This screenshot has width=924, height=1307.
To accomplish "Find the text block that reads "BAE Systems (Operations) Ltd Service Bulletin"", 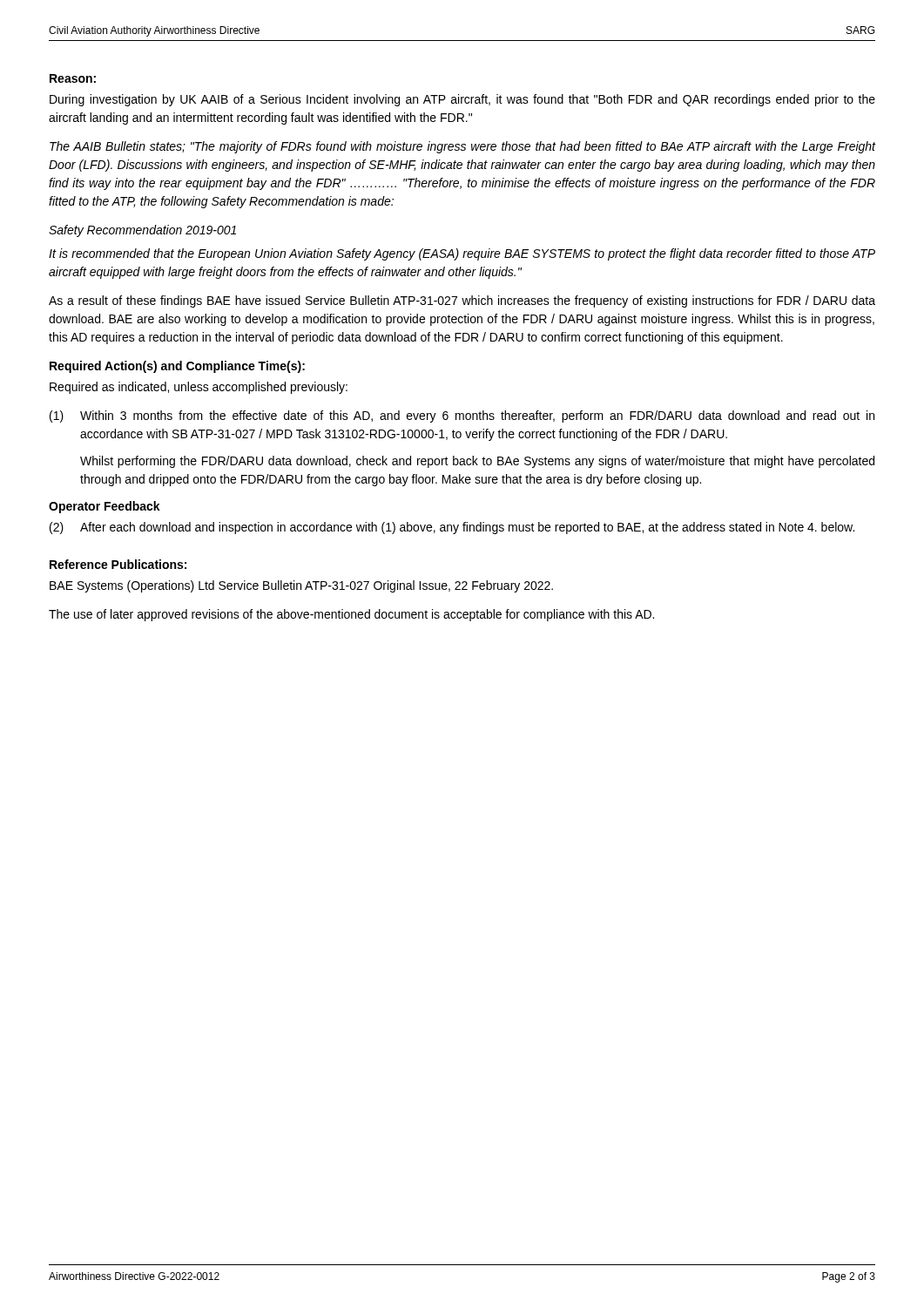I will pyautogui.click(x=301, y=586).
